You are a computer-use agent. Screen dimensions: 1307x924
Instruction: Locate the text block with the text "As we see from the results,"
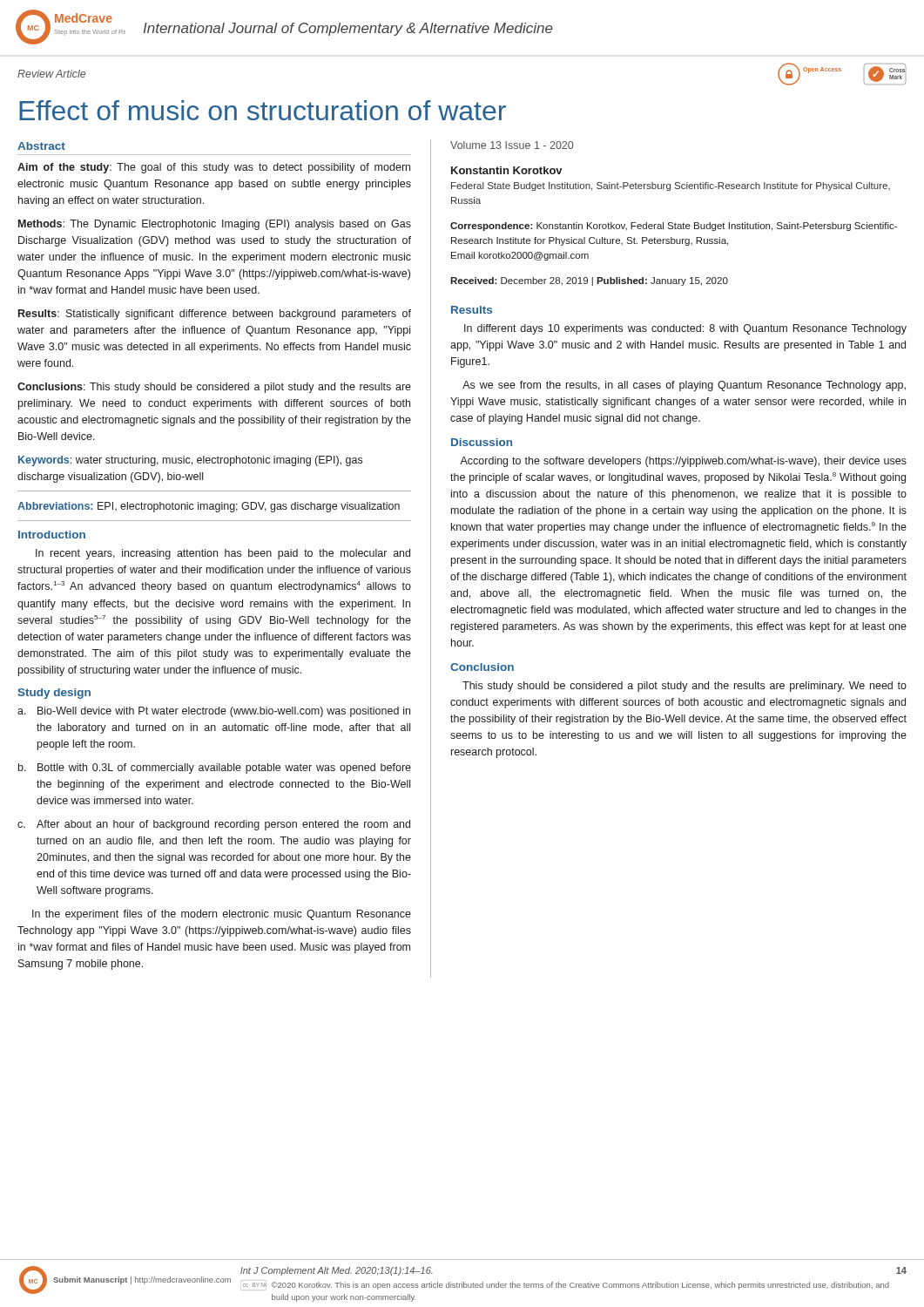pos(678,401)
